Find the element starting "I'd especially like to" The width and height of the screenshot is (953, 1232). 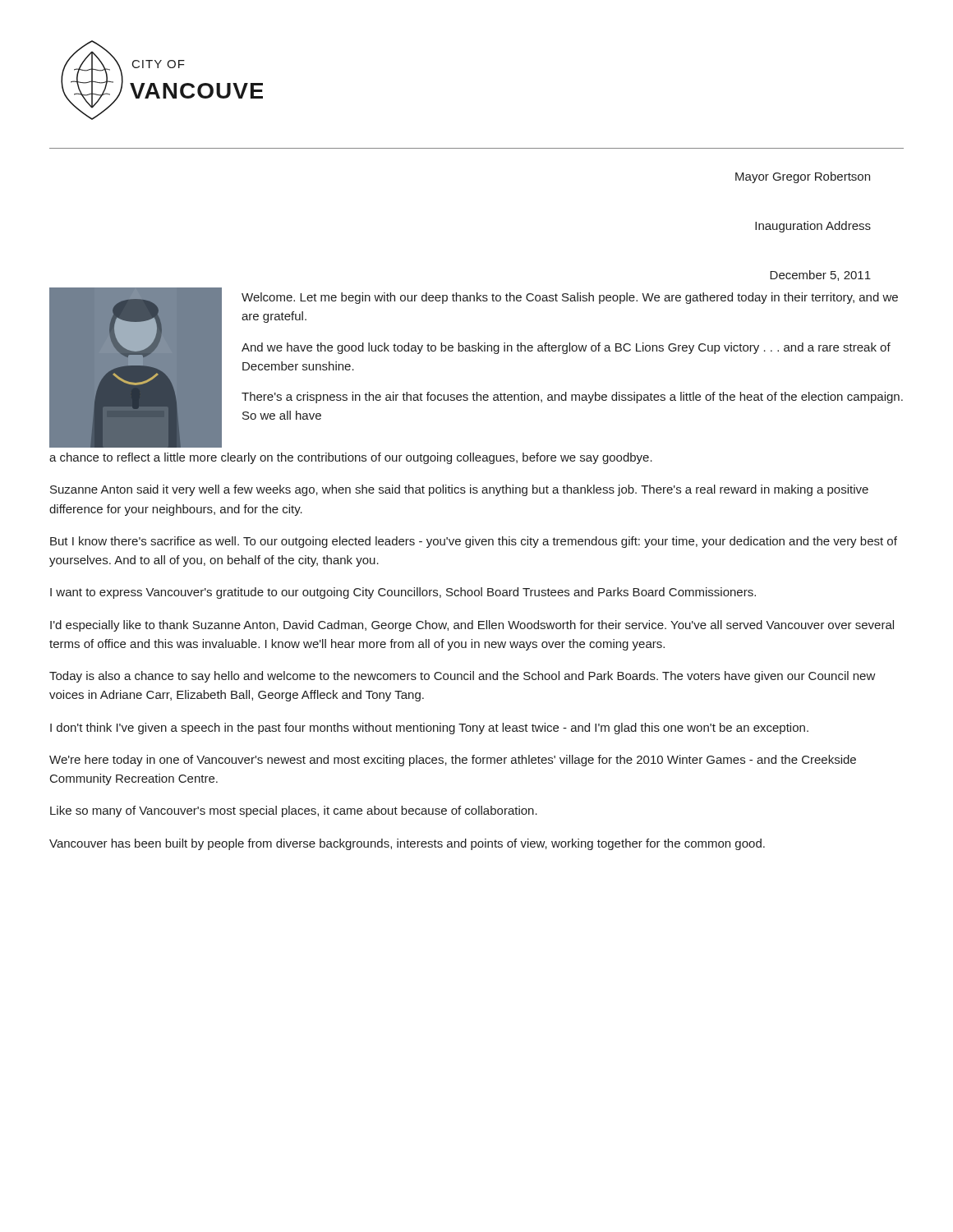(472, 634)
